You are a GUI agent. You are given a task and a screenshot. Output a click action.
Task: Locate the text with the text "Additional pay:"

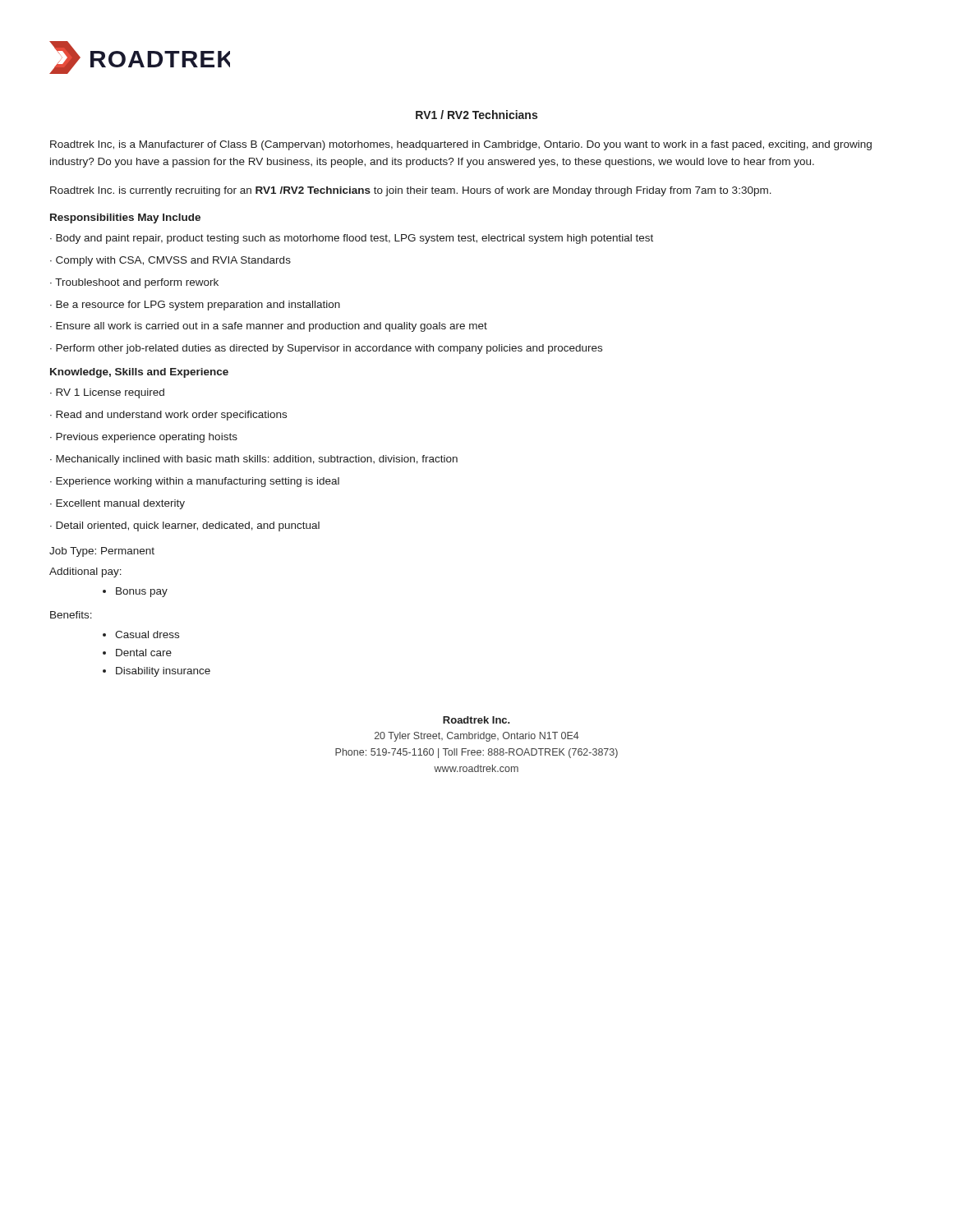[86, 571]
